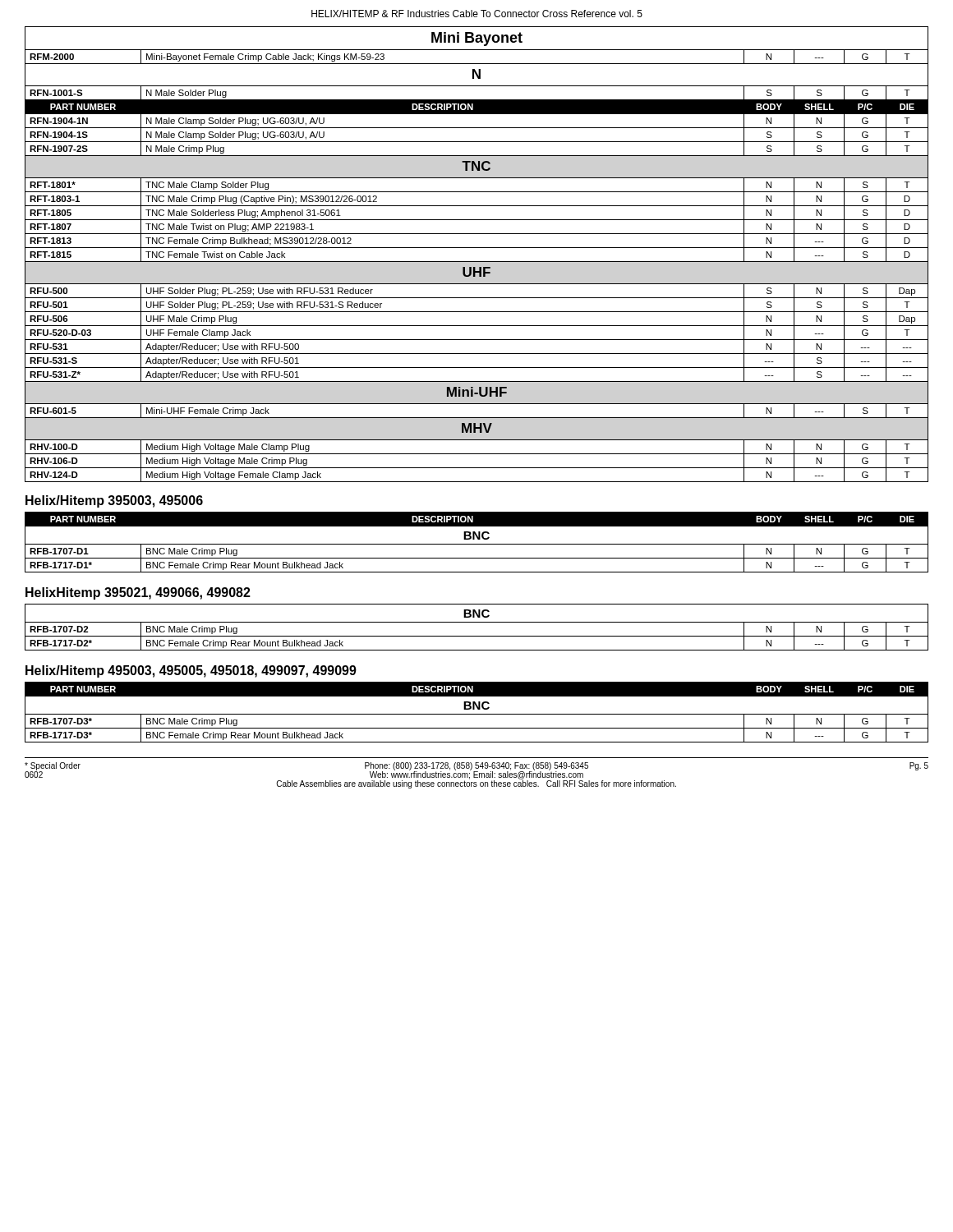Image resolution: width=953 pixels, height=1232 pixels.
Task: Point to "Helix/Hitemp 495003, 495005, 495018, 499097, 499099"
Action: point(191,671)
